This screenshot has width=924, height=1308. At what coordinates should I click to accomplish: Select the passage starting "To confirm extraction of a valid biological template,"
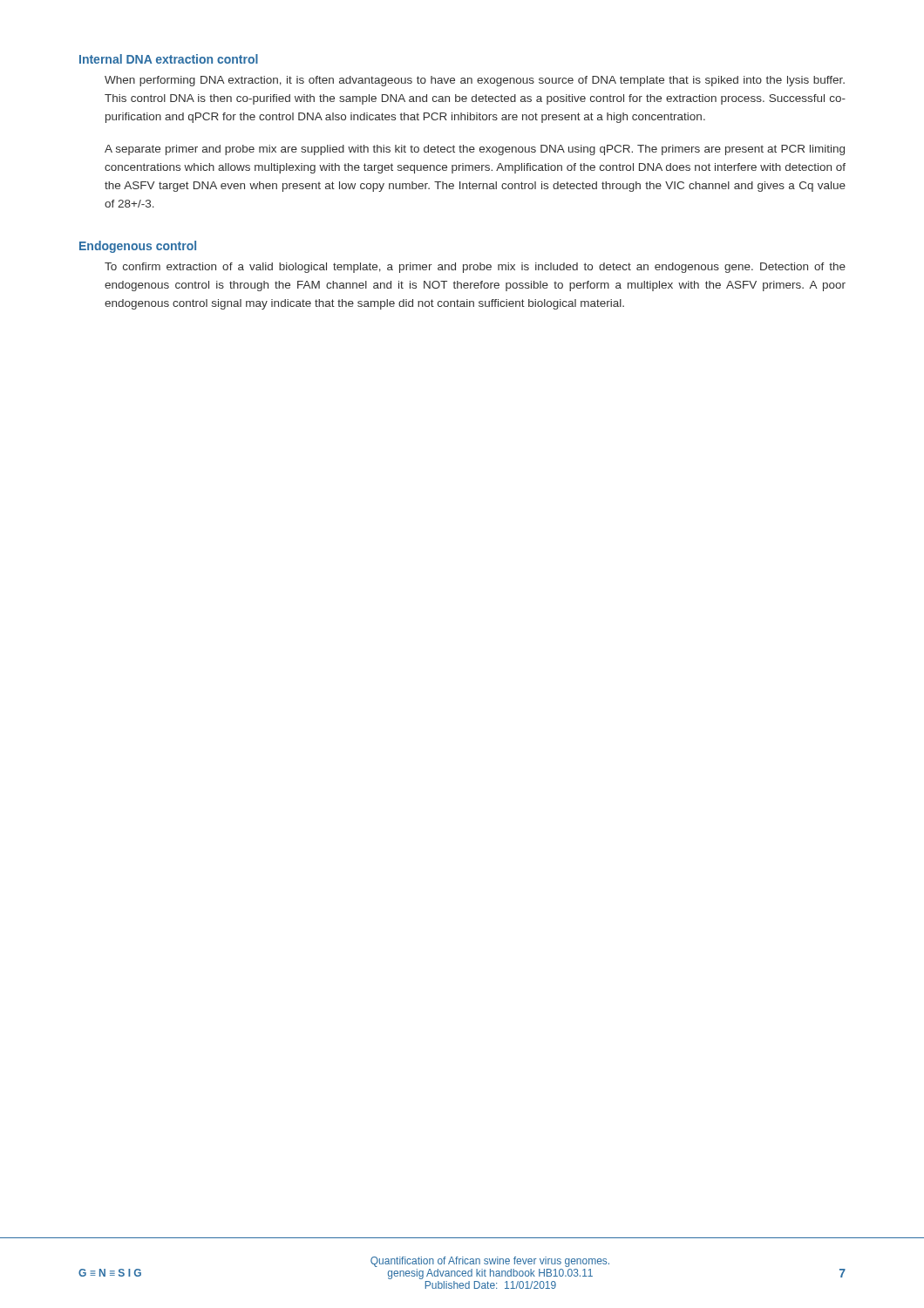(x=475, y=285)
